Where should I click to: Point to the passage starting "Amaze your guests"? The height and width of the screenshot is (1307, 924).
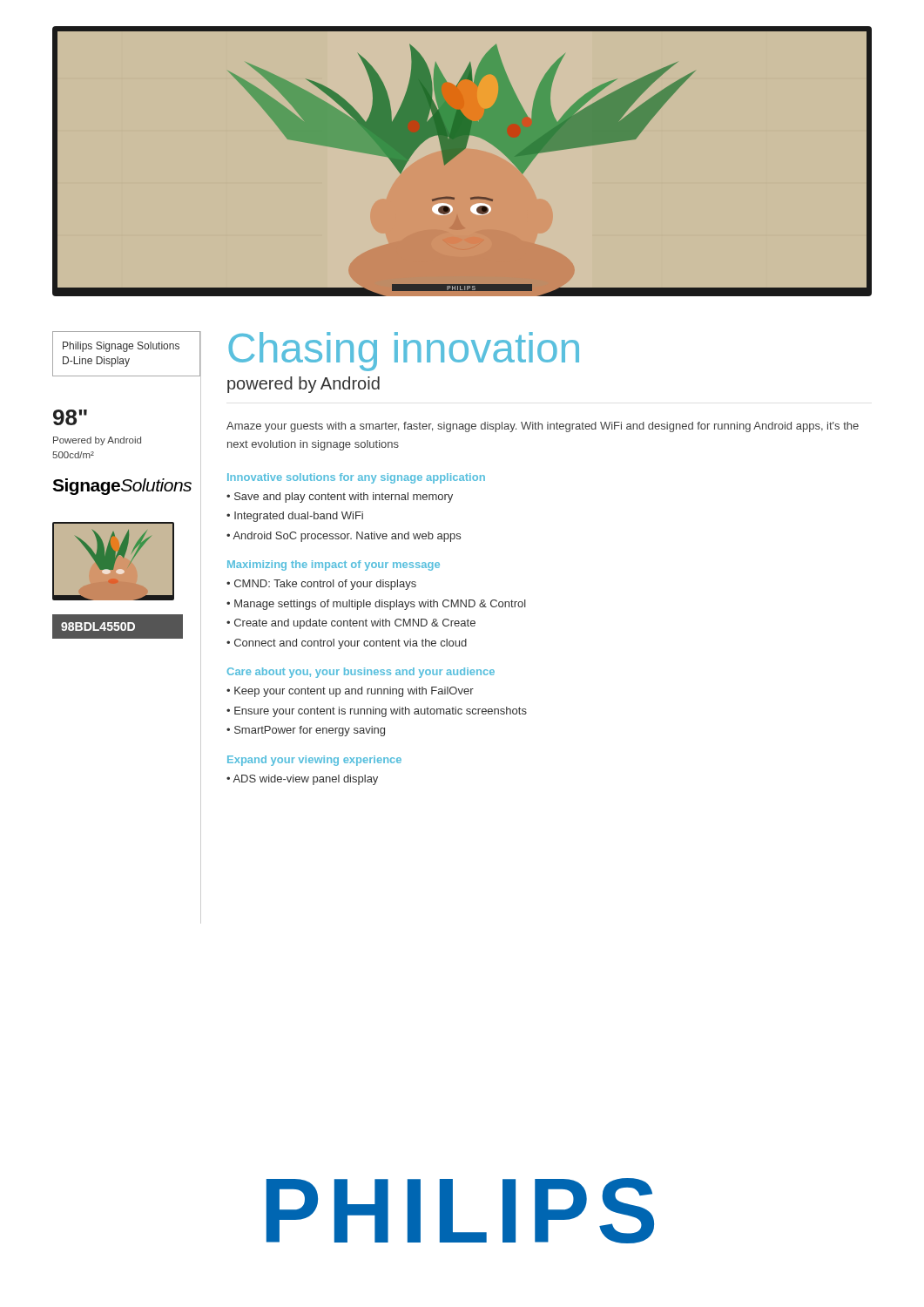[x=543, y=435]
